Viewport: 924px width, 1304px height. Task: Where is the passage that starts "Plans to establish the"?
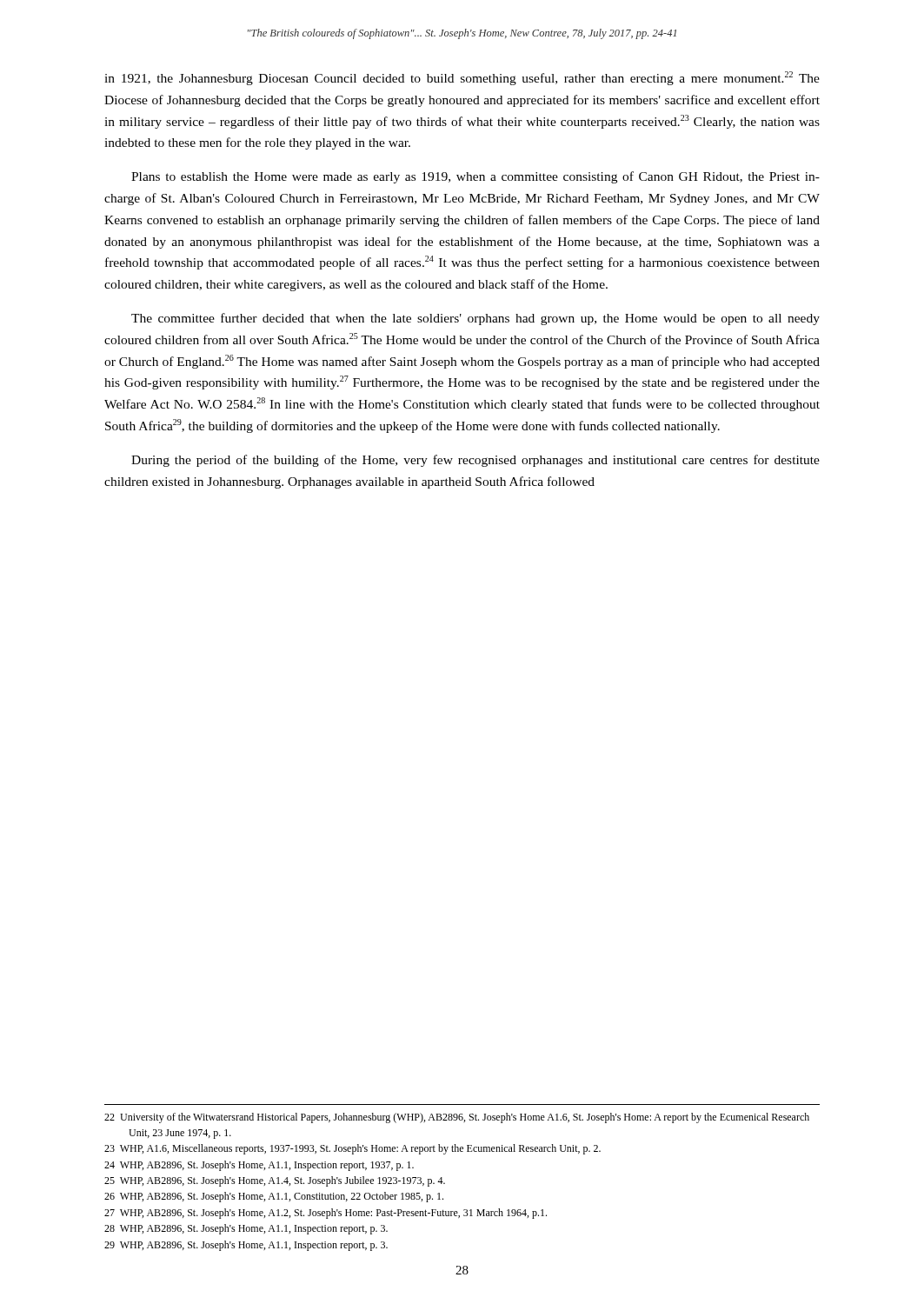point(462,231)
